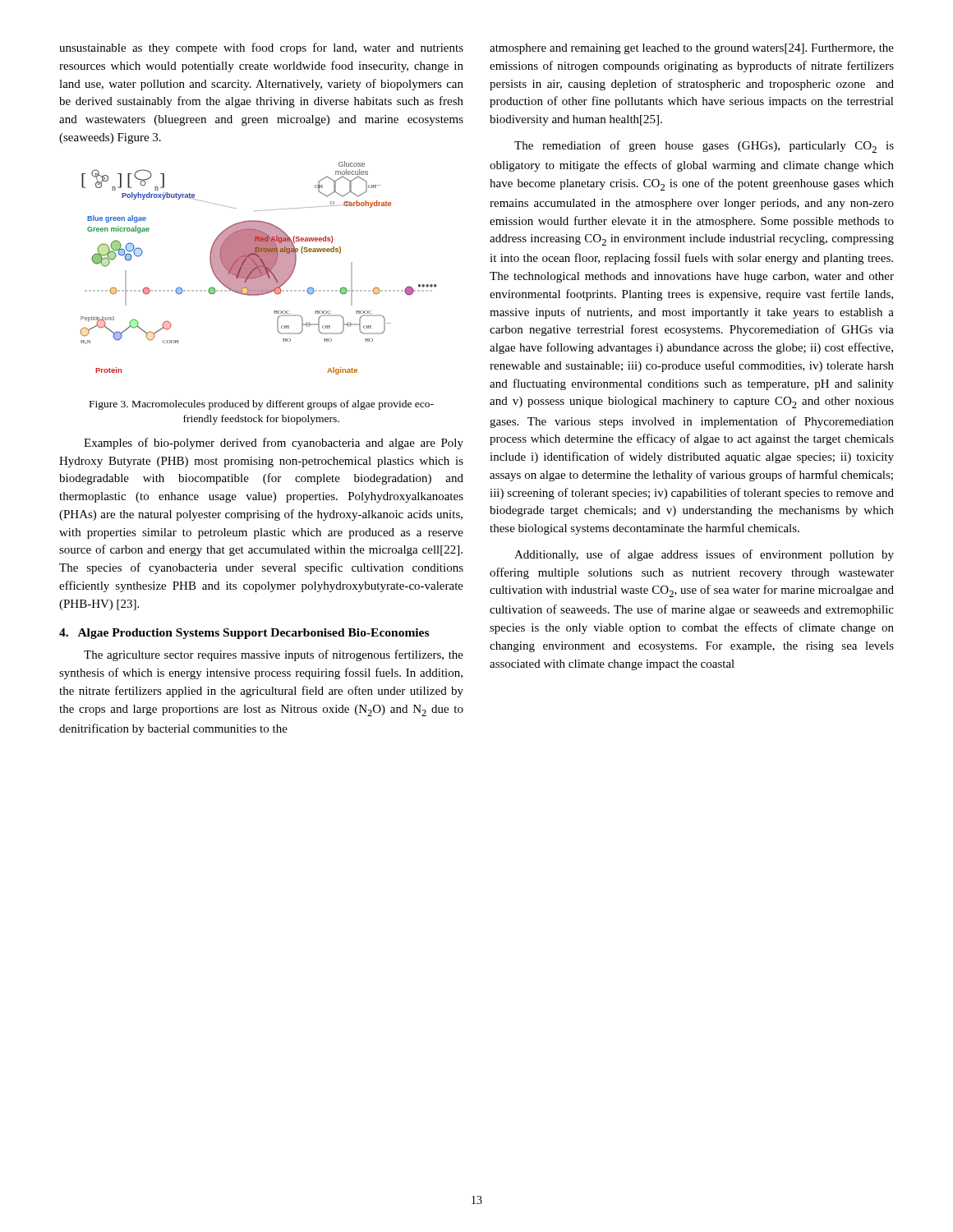This screenshot has width=953, height=1232.
Task: Find the caption with the text "Figure 3. Macromolecules produced by different"
Action: coord(261,411)
